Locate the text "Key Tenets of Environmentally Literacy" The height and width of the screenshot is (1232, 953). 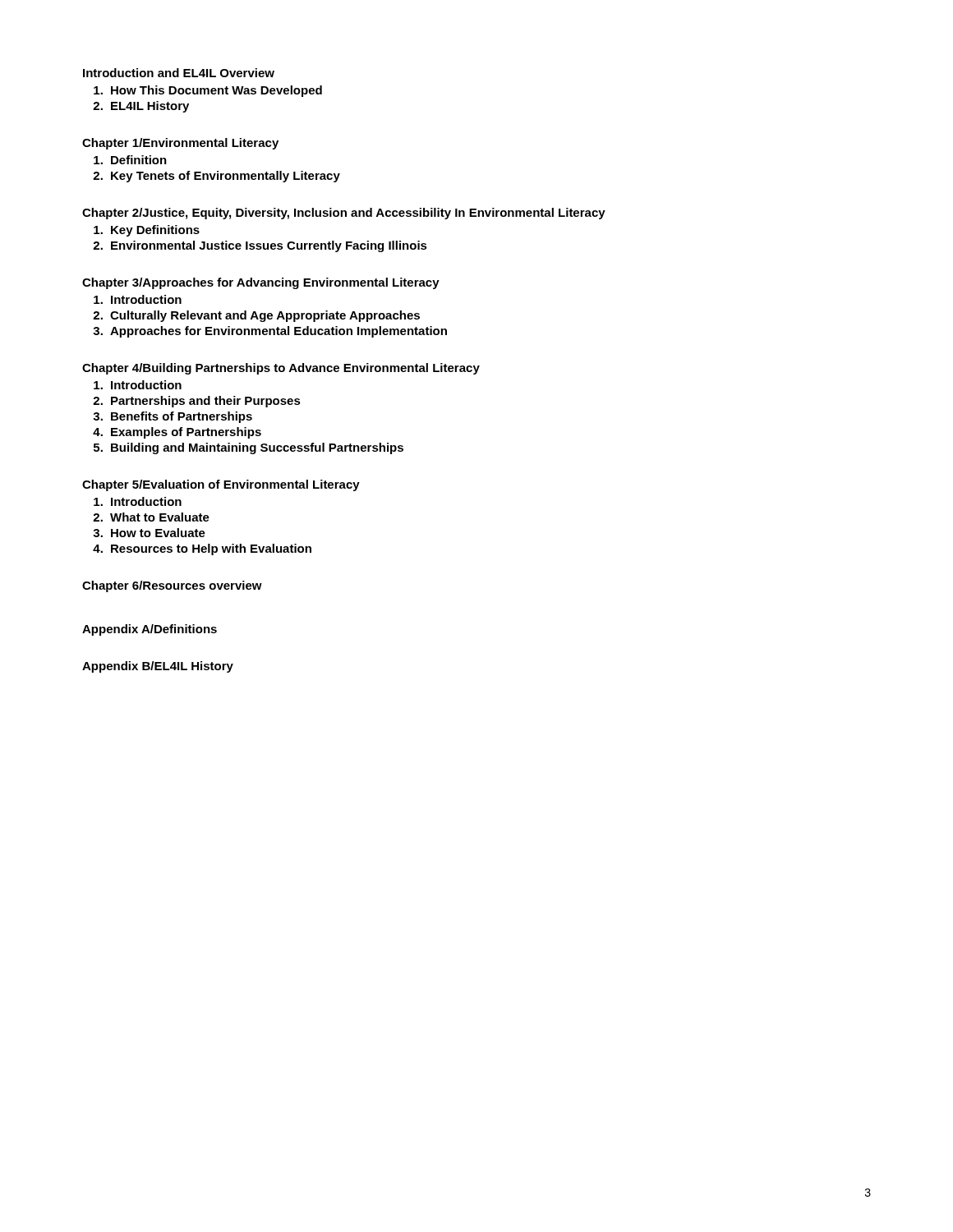click(x=226, y=177)
